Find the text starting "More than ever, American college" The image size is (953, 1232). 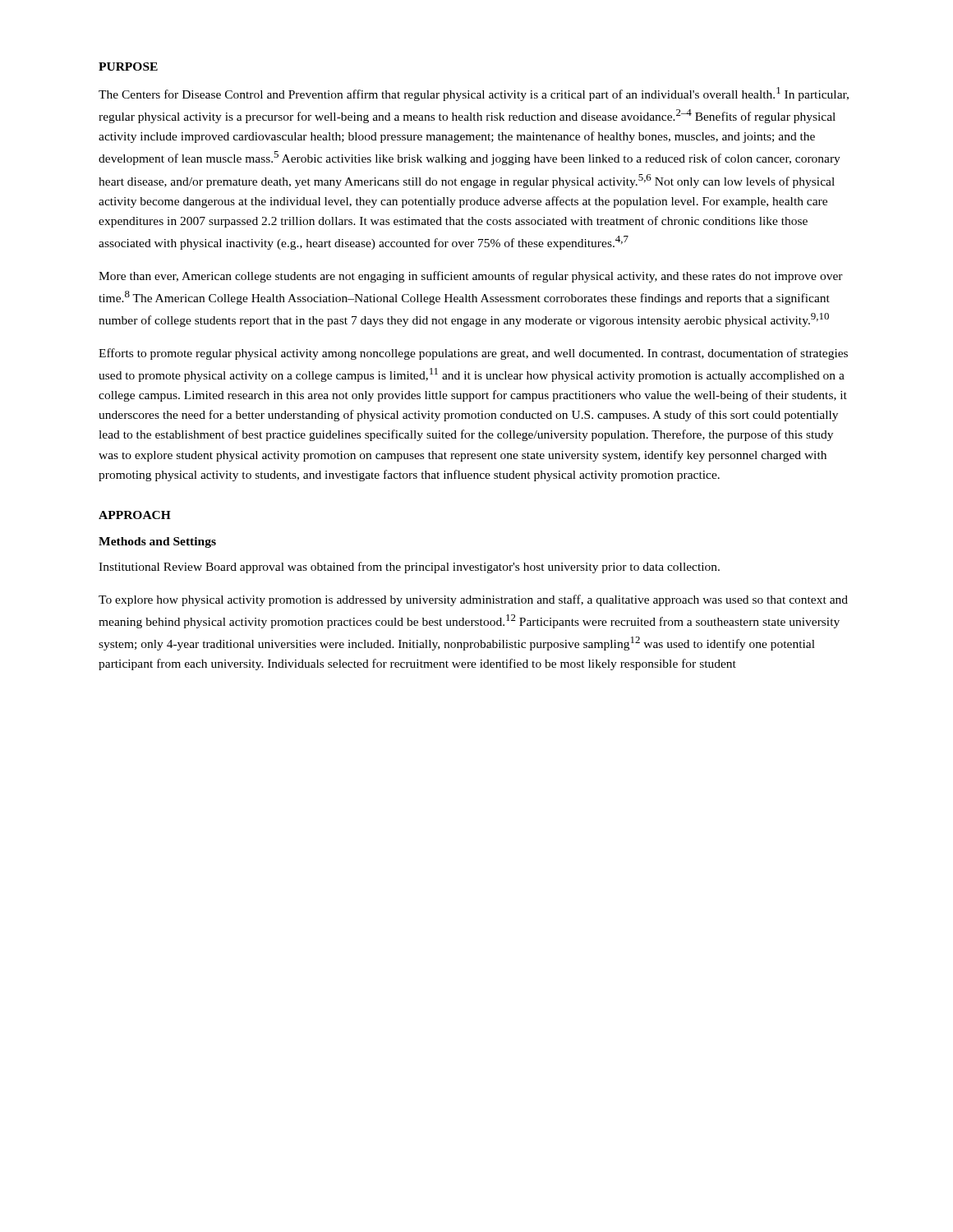coord(470,298)
